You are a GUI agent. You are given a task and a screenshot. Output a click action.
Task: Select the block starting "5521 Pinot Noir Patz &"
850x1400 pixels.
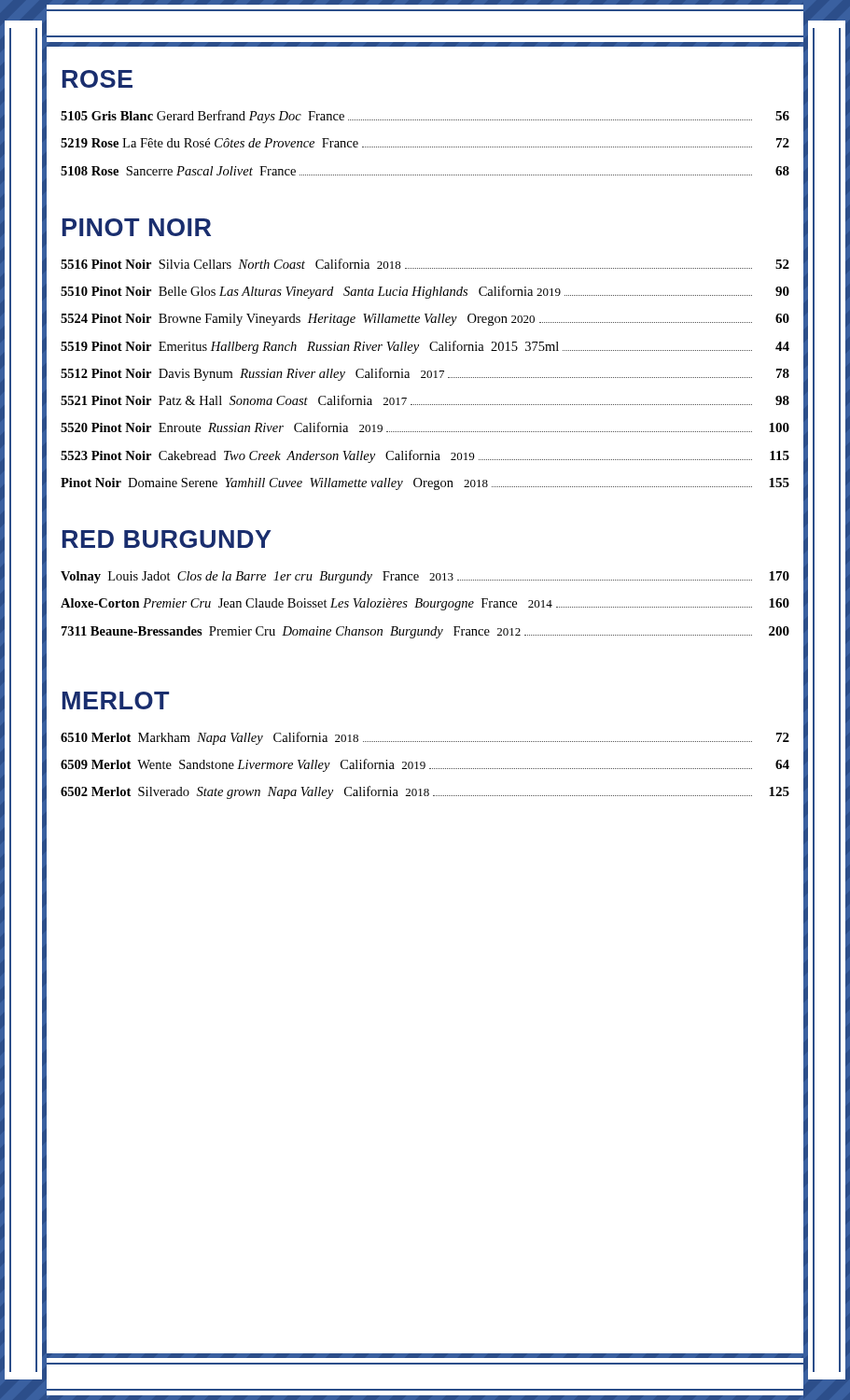click(425, 401)
